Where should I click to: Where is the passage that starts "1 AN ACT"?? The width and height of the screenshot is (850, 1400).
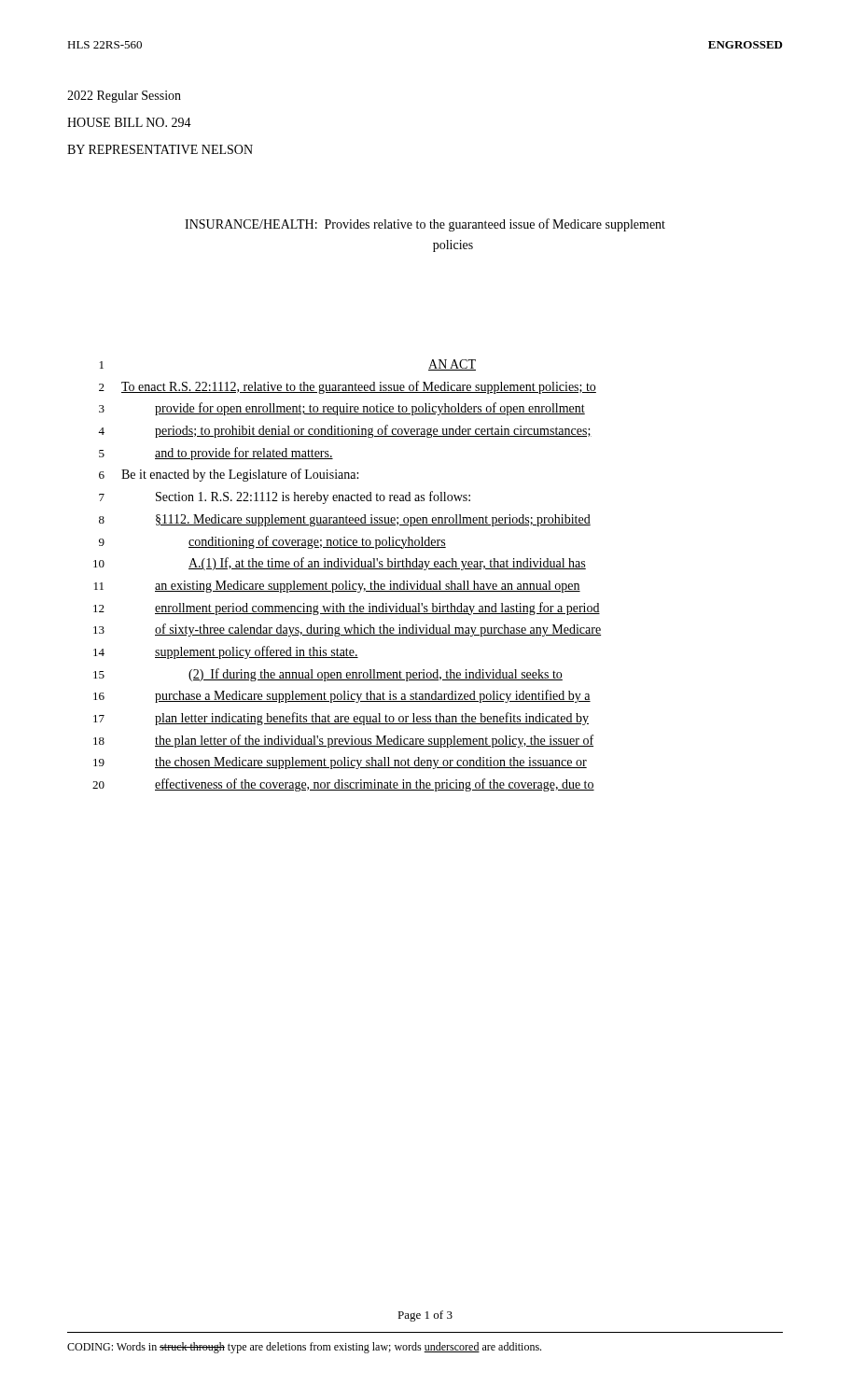pyautogui.click(x=425, y=575)
